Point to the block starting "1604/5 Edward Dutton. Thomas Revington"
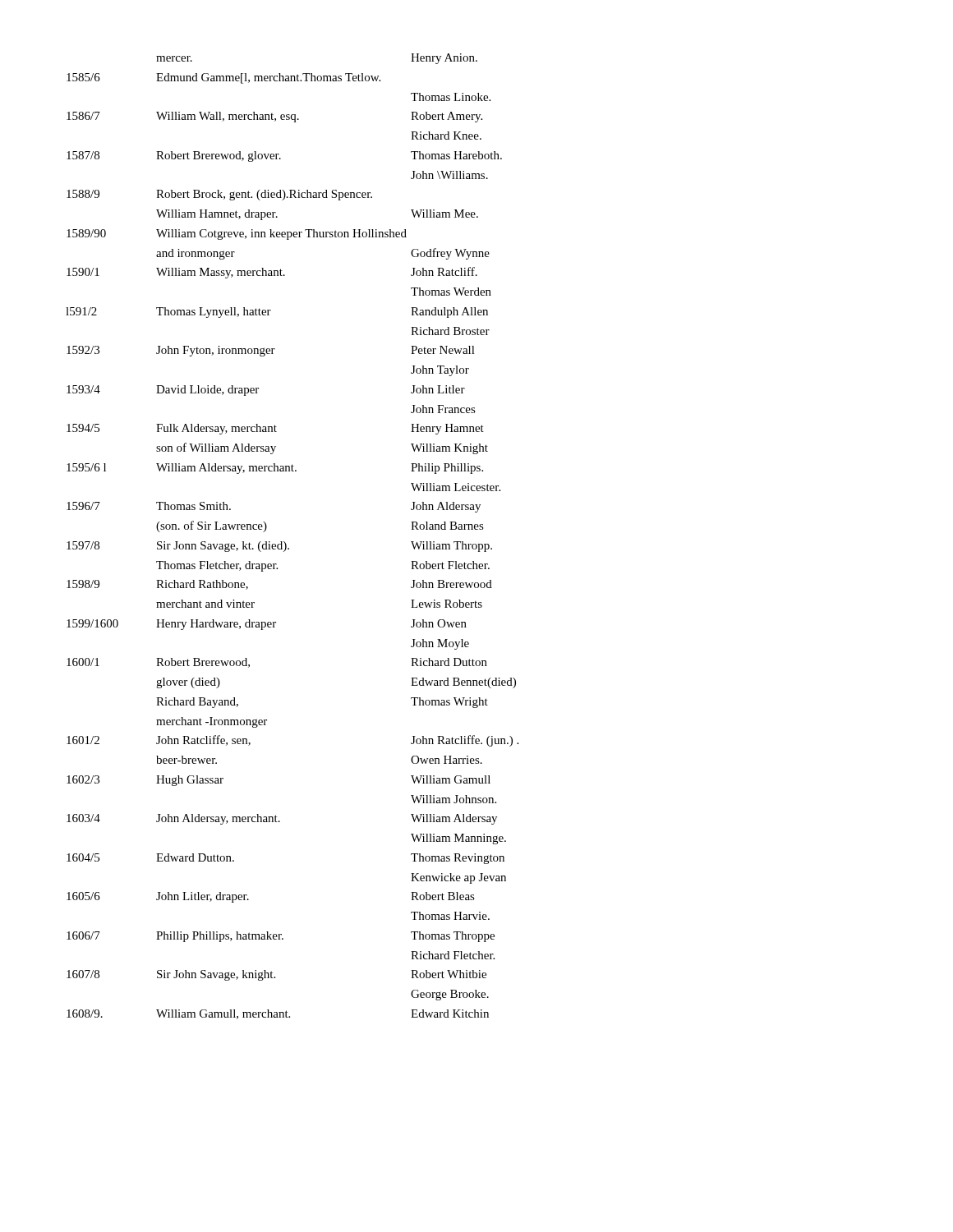Screen dimensions: 1232x953 476,858
